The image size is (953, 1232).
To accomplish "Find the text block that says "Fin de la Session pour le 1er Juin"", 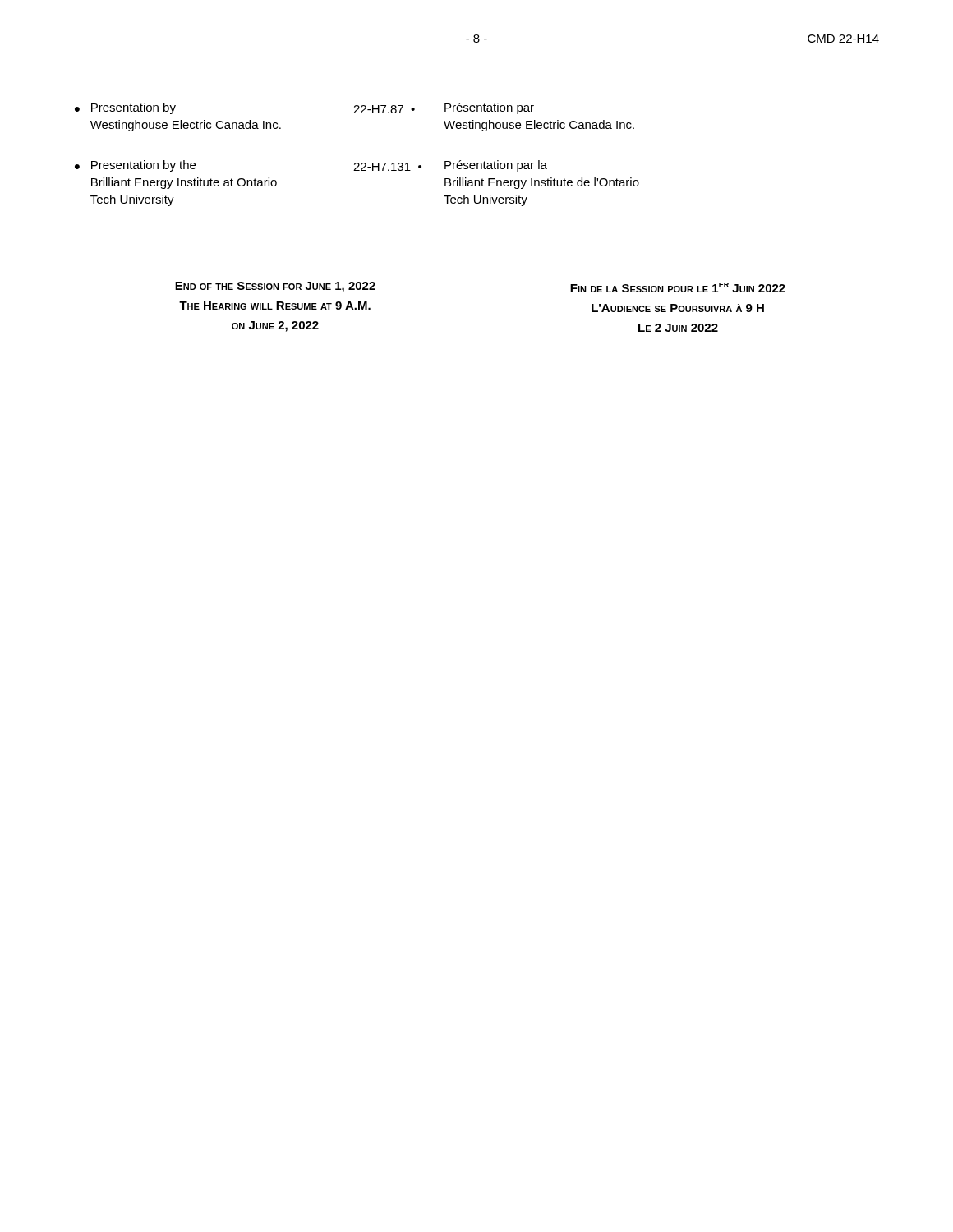I will click(x=678, y=306).
